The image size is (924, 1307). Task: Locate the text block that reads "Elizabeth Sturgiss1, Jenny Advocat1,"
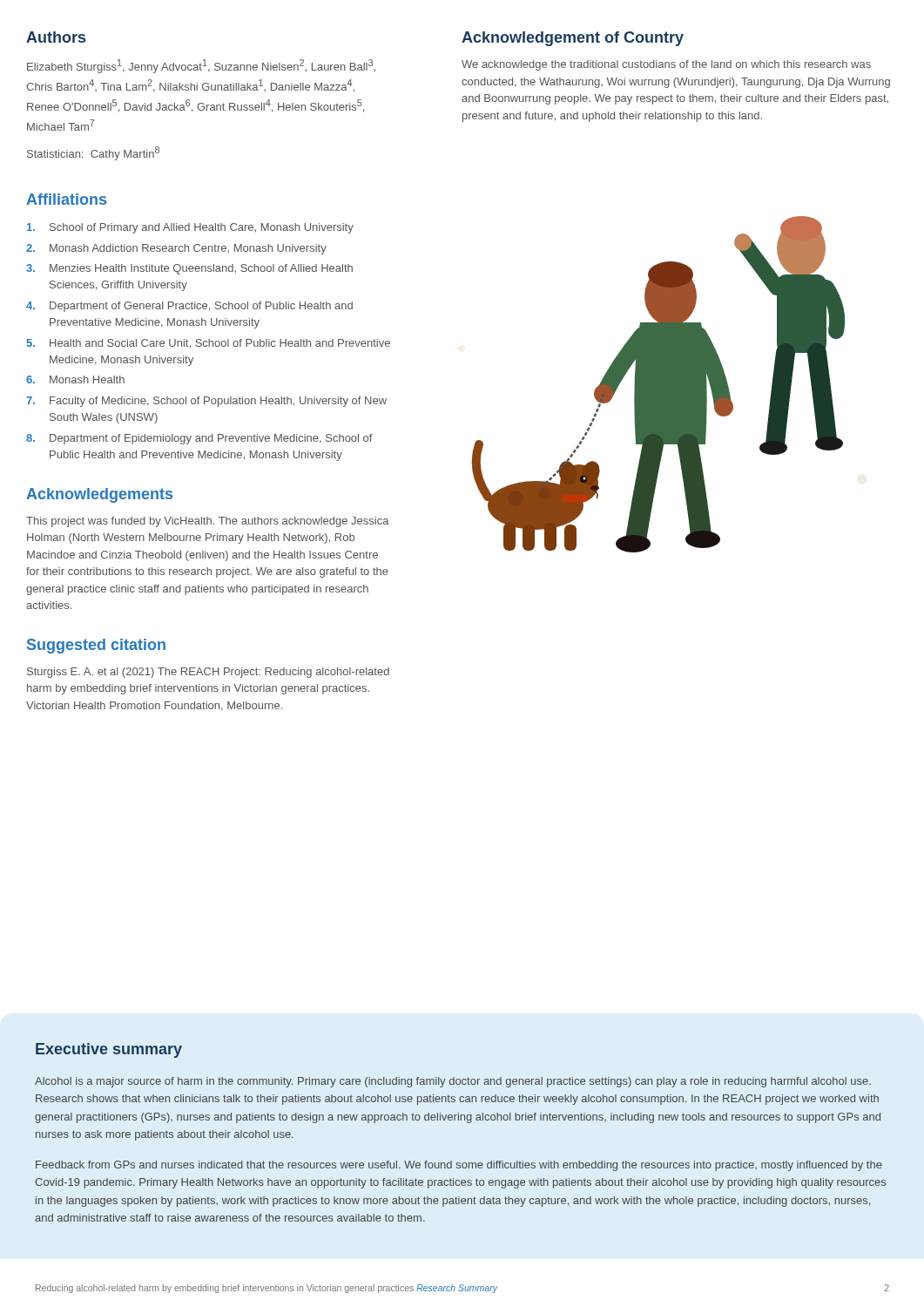pyautogui.click(x=201, y=95)
